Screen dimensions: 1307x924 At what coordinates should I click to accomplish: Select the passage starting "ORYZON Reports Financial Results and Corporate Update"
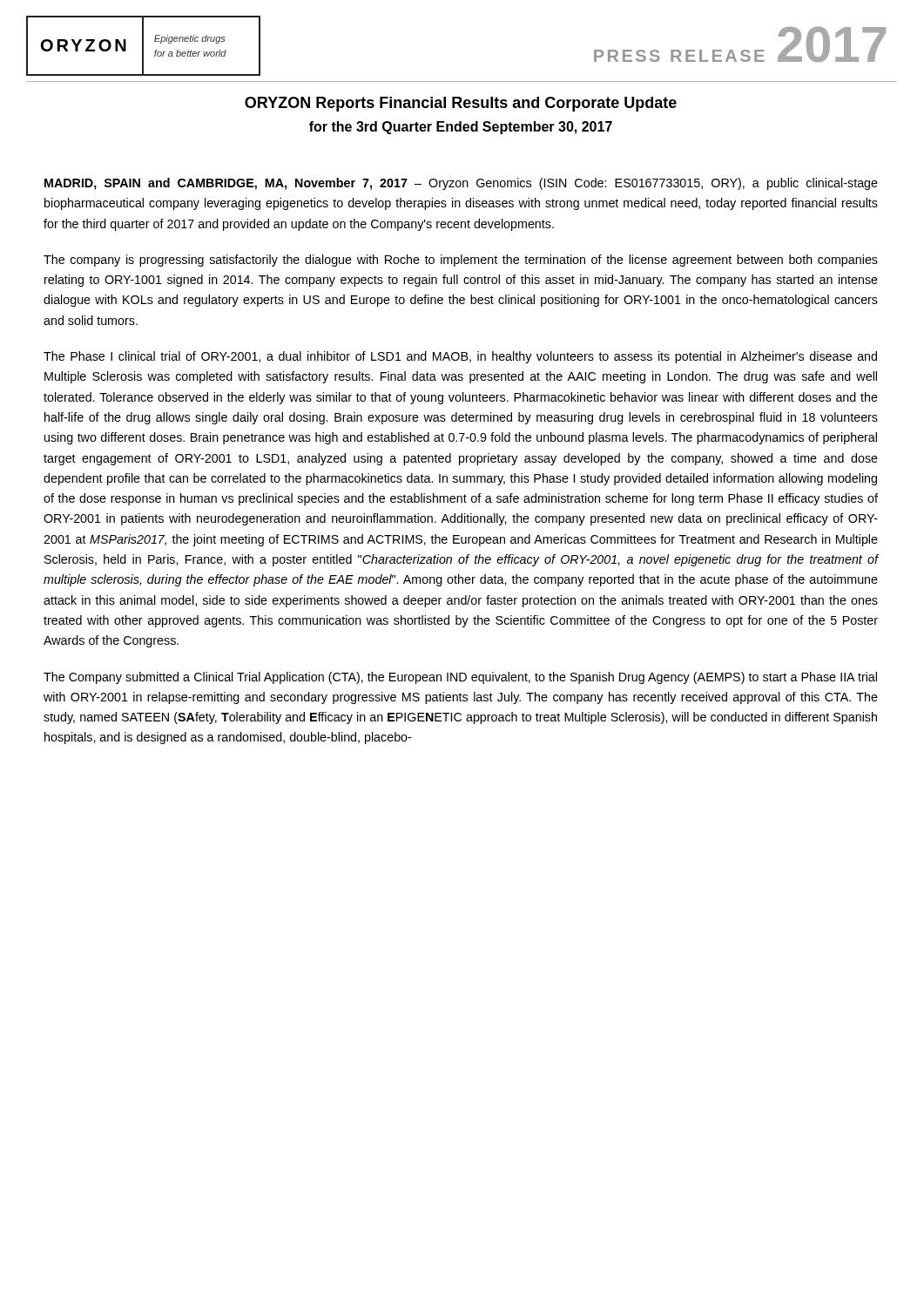[461, 103]
